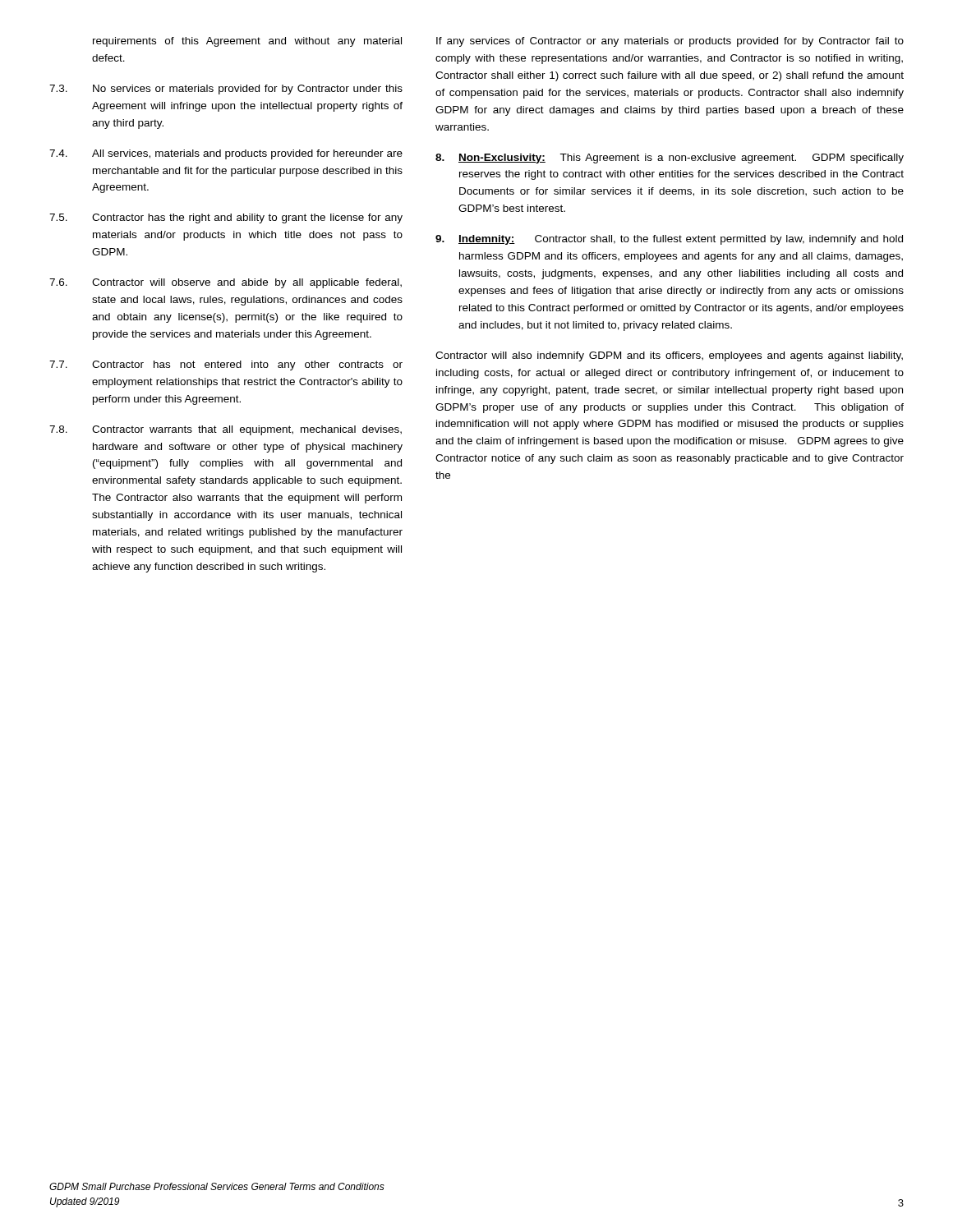Select the list item that says "9. Indemnity: Contractor shall, to the fullest extent"
Image resolution: width=953 pixels, height=1232 pixels.
point(670,283)
